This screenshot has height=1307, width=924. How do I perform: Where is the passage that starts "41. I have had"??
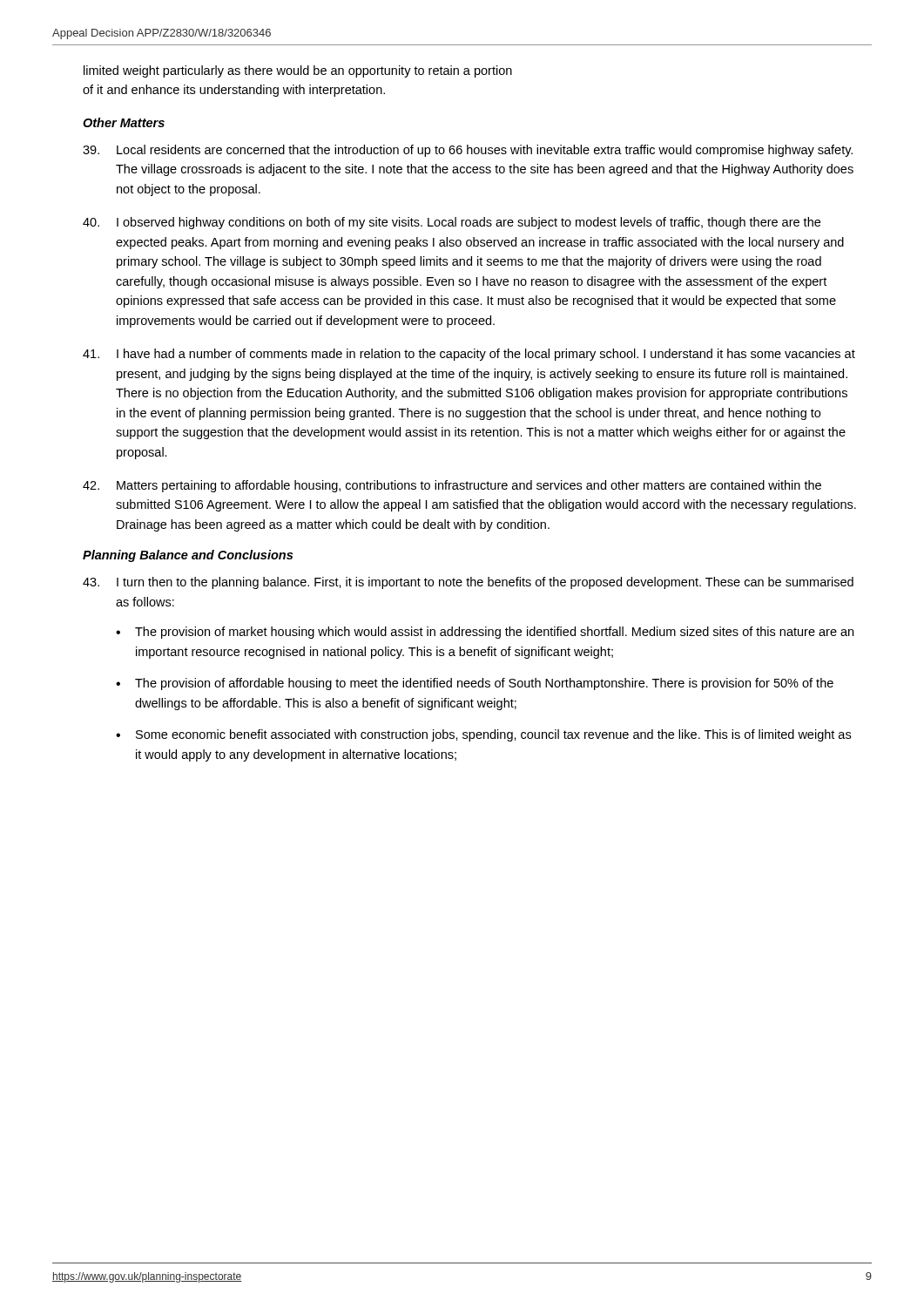pos(471,403)
